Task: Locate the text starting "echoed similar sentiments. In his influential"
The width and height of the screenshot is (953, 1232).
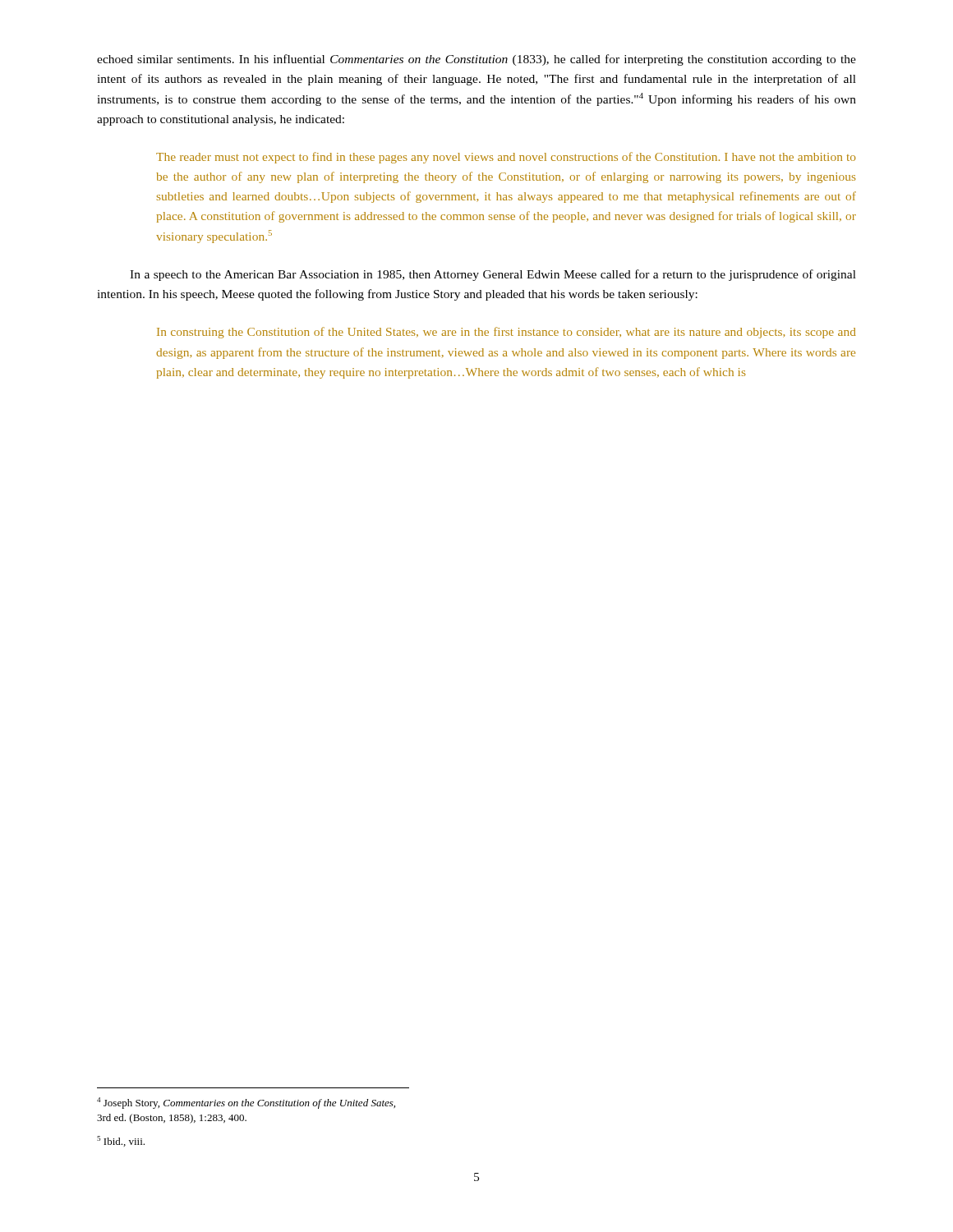Action: [476, 89]
